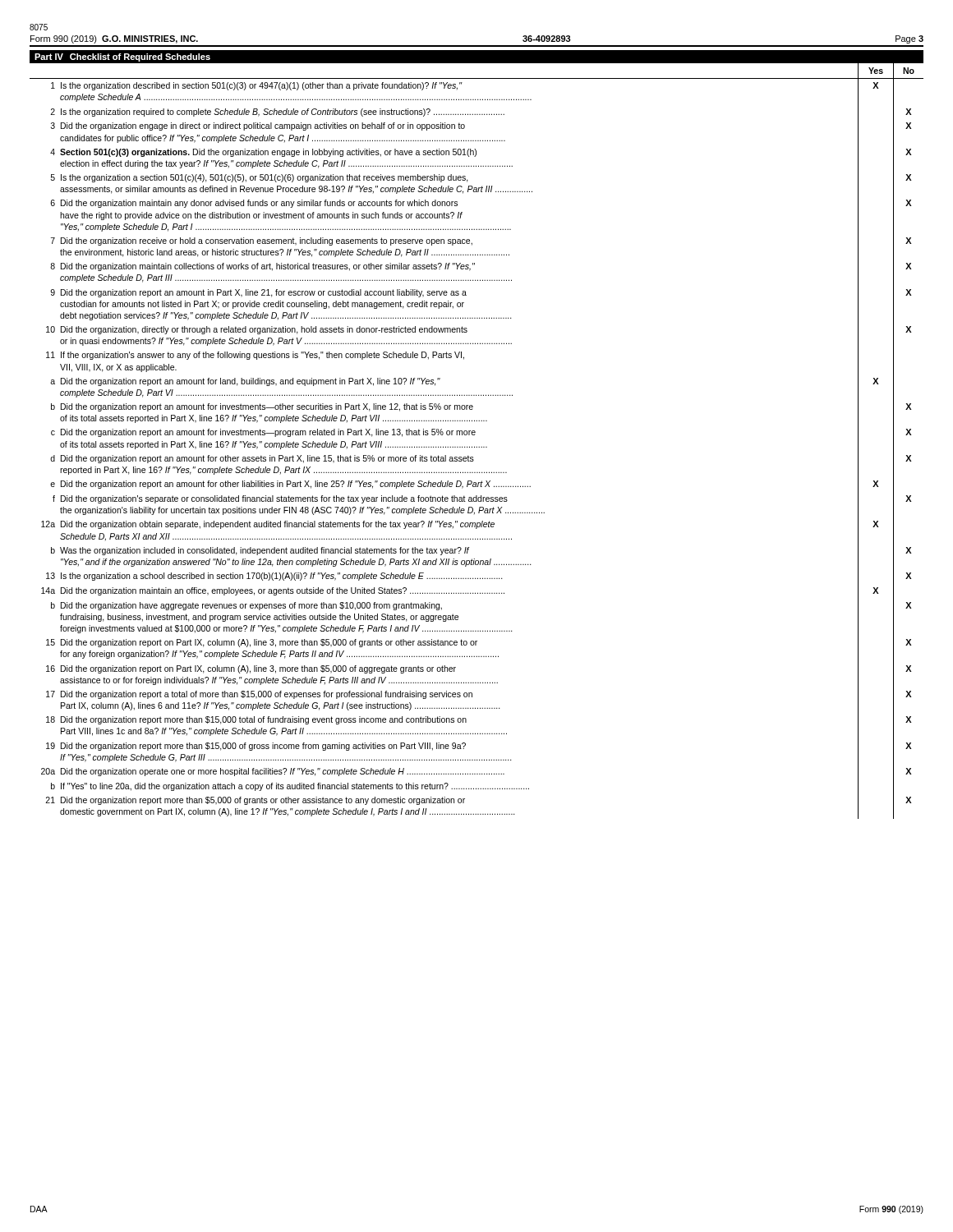Point to the section header beginning "Part IV Checklist of Required"
The image size is (953, 1232).
pyautogui.click(x=122, y=57)
